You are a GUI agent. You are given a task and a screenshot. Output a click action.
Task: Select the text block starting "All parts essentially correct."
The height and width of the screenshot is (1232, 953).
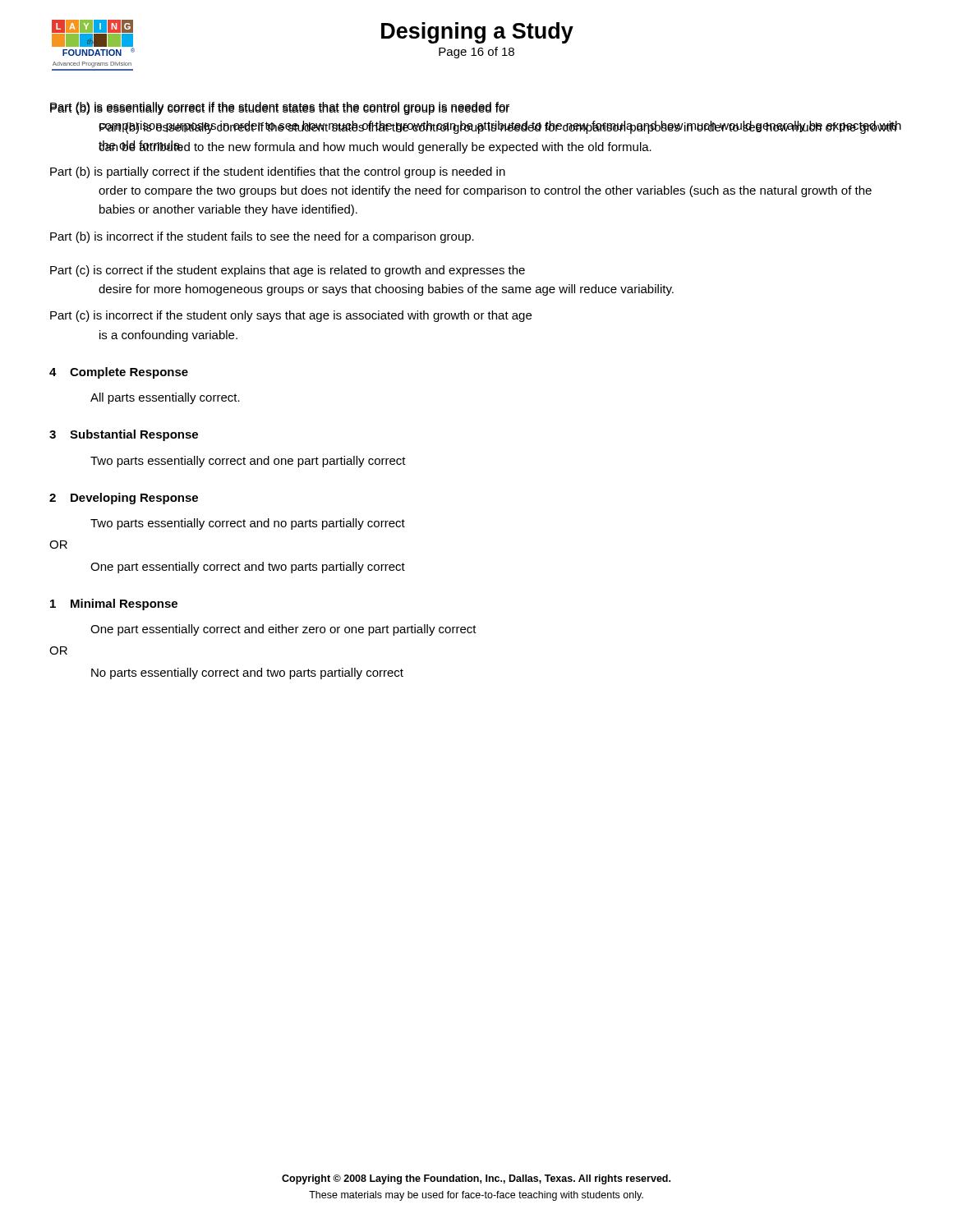pyautogui.click(x=165, y=397)
